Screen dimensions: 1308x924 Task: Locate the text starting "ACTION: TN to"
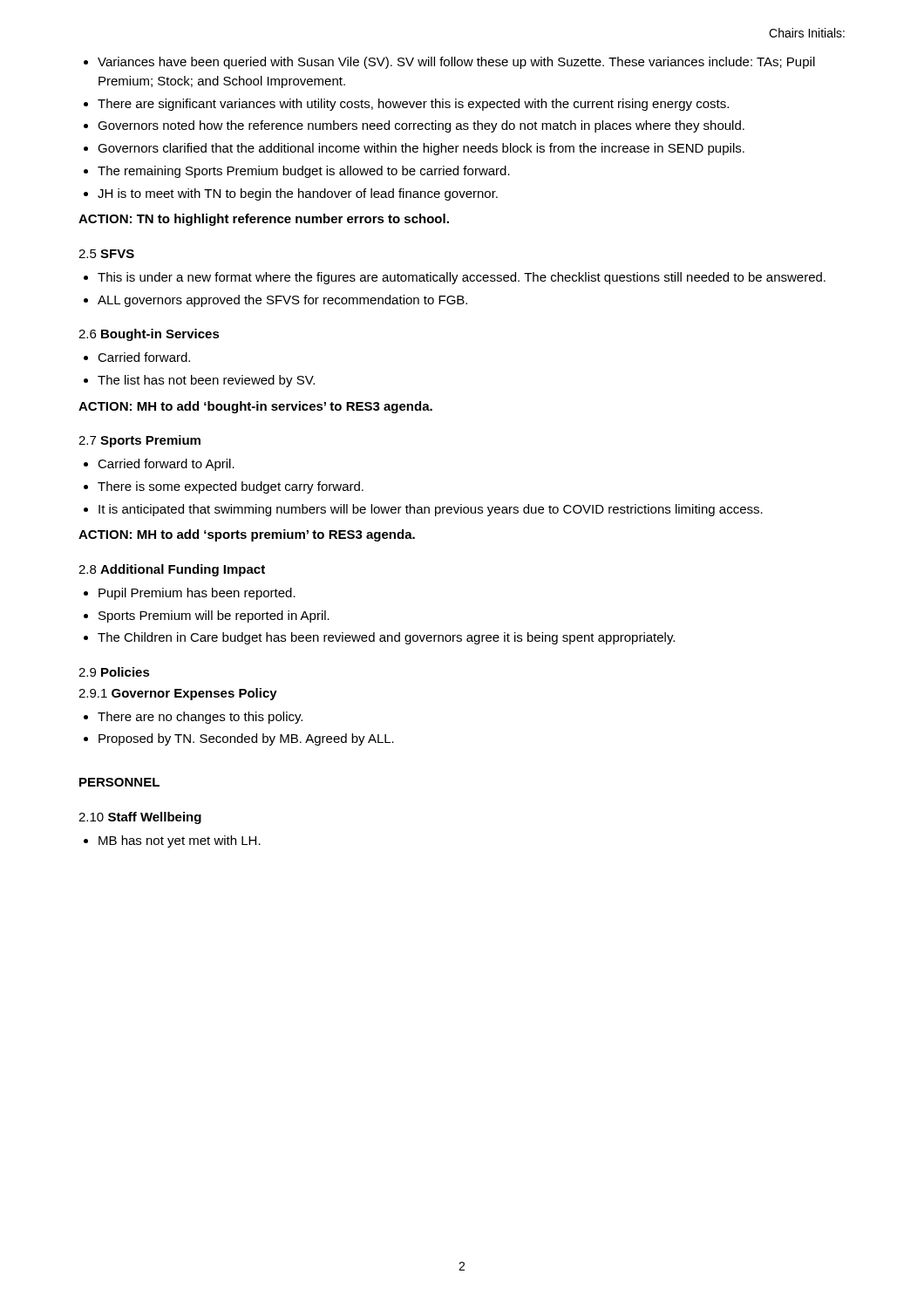[x=264, y=219]
